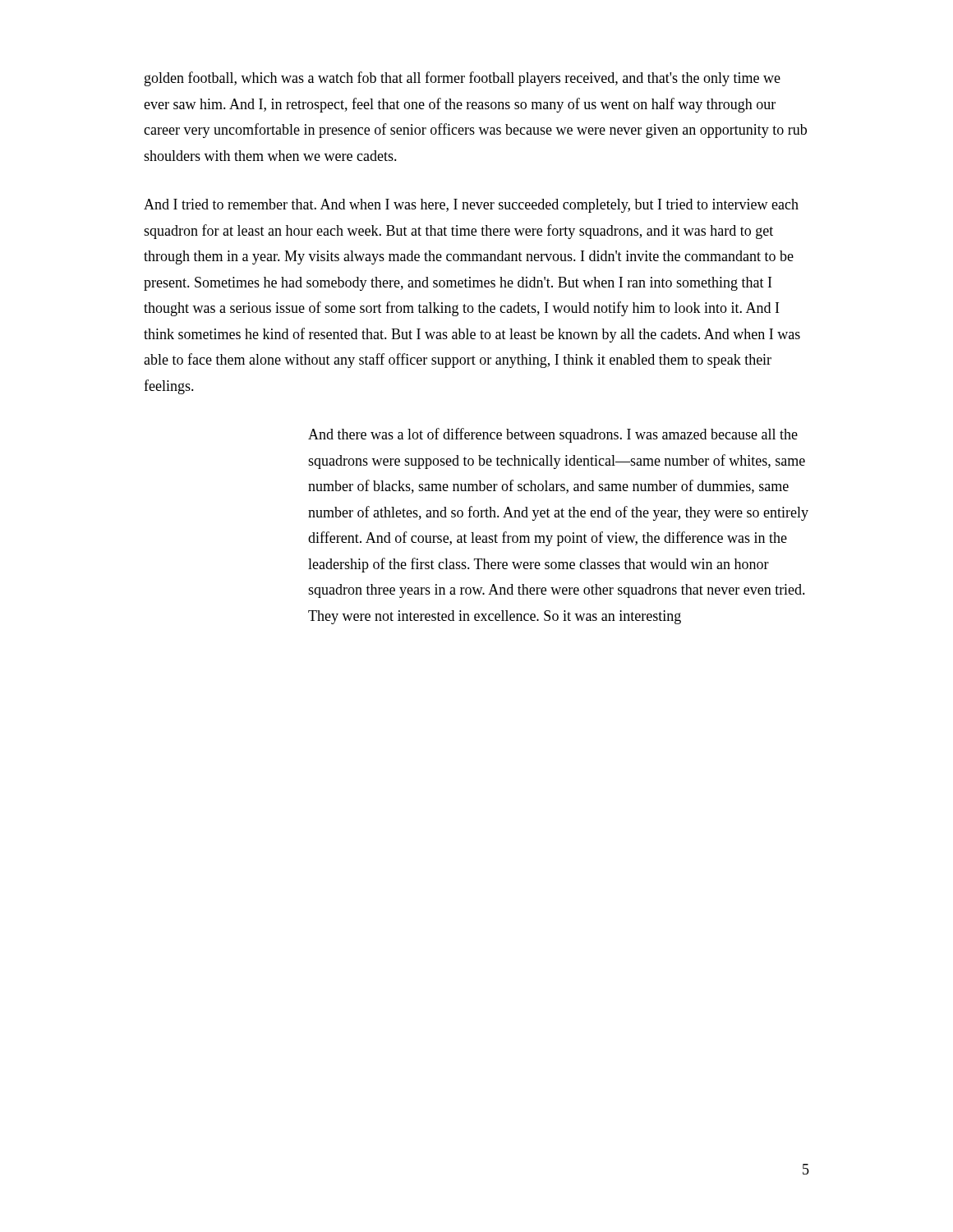Click the passage that begins "And I tried to remember that. And when"
The height and width of the screenshot is (1232, 953).
pos(476,296)
